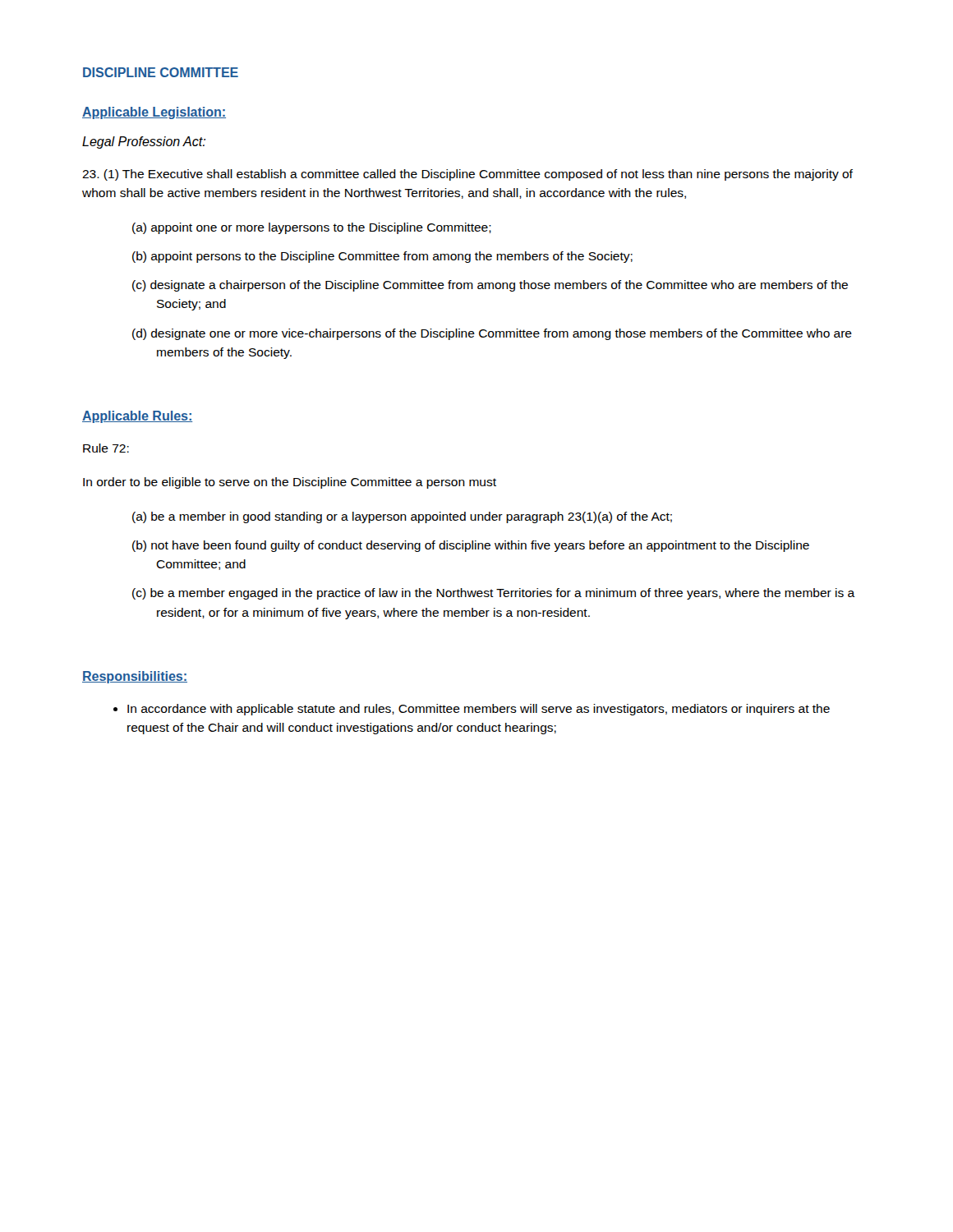Find the text that reads "Legal Profession Act:"

pyautogui.click(x=144, y=143)
